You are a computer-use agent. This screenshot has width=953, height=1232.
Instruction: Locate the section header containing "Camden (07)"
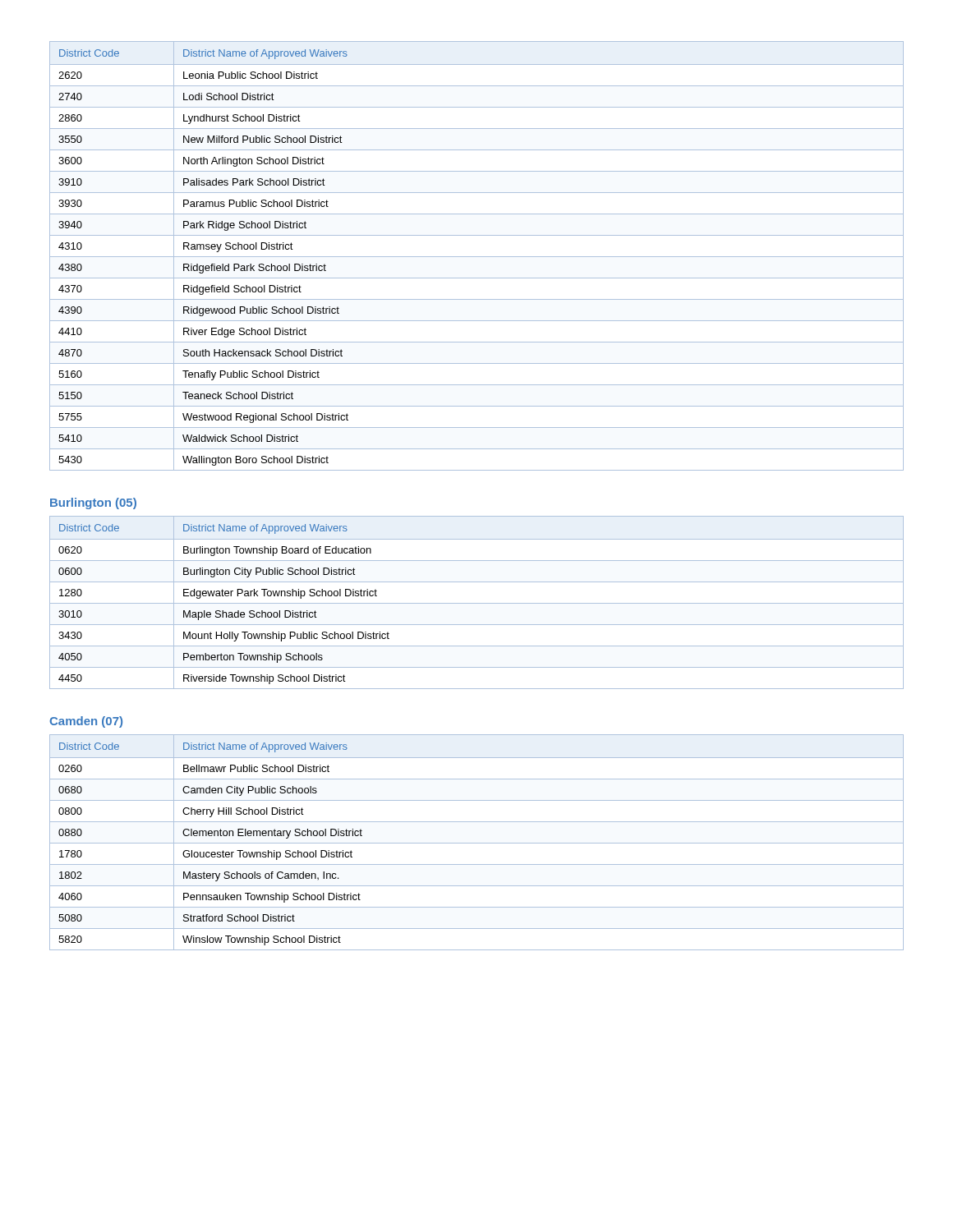(x=86, y=721)
